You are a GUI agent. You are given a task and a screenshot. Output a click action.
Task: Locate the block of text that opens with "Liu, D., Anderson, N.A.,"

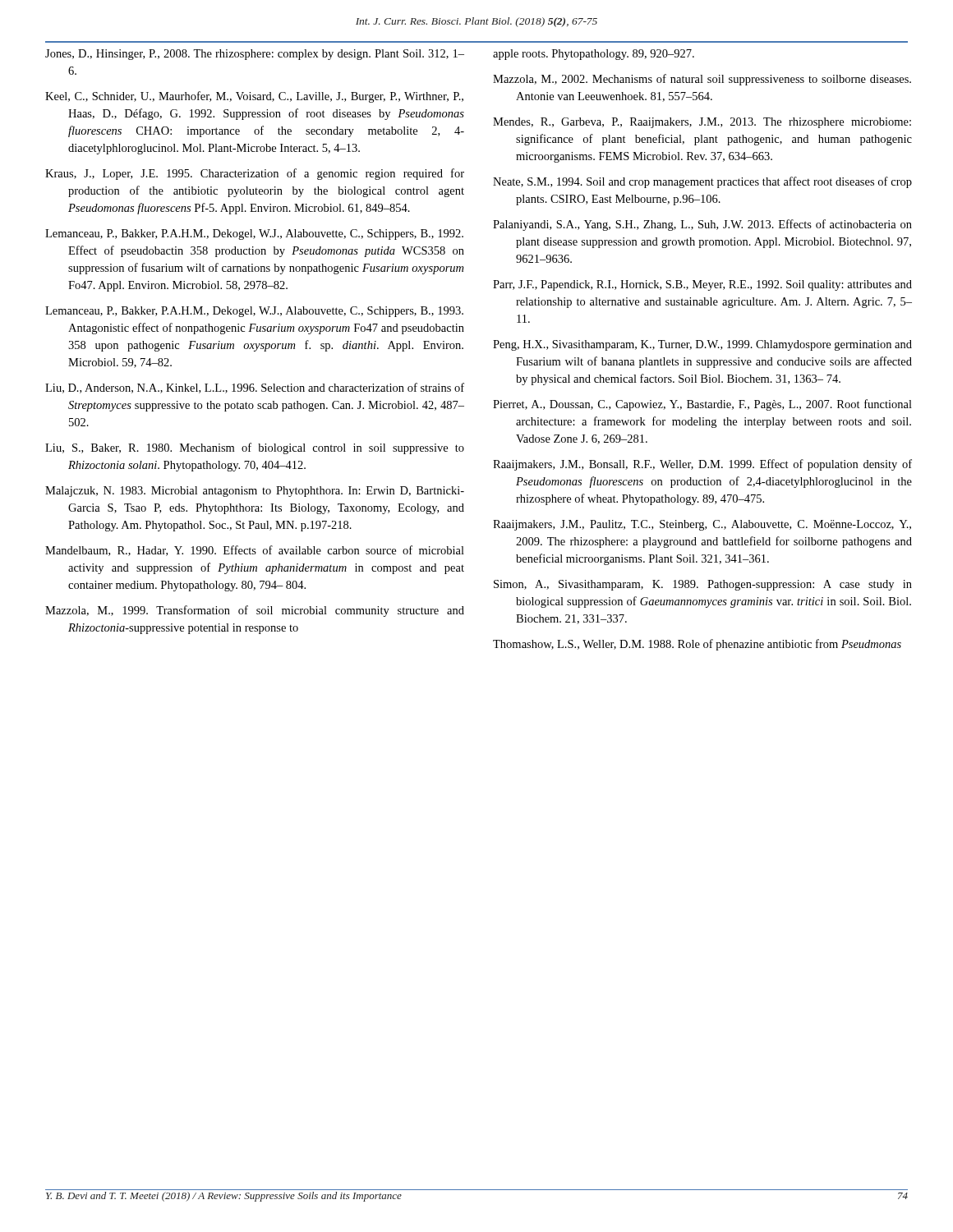[x=255, y=405]
